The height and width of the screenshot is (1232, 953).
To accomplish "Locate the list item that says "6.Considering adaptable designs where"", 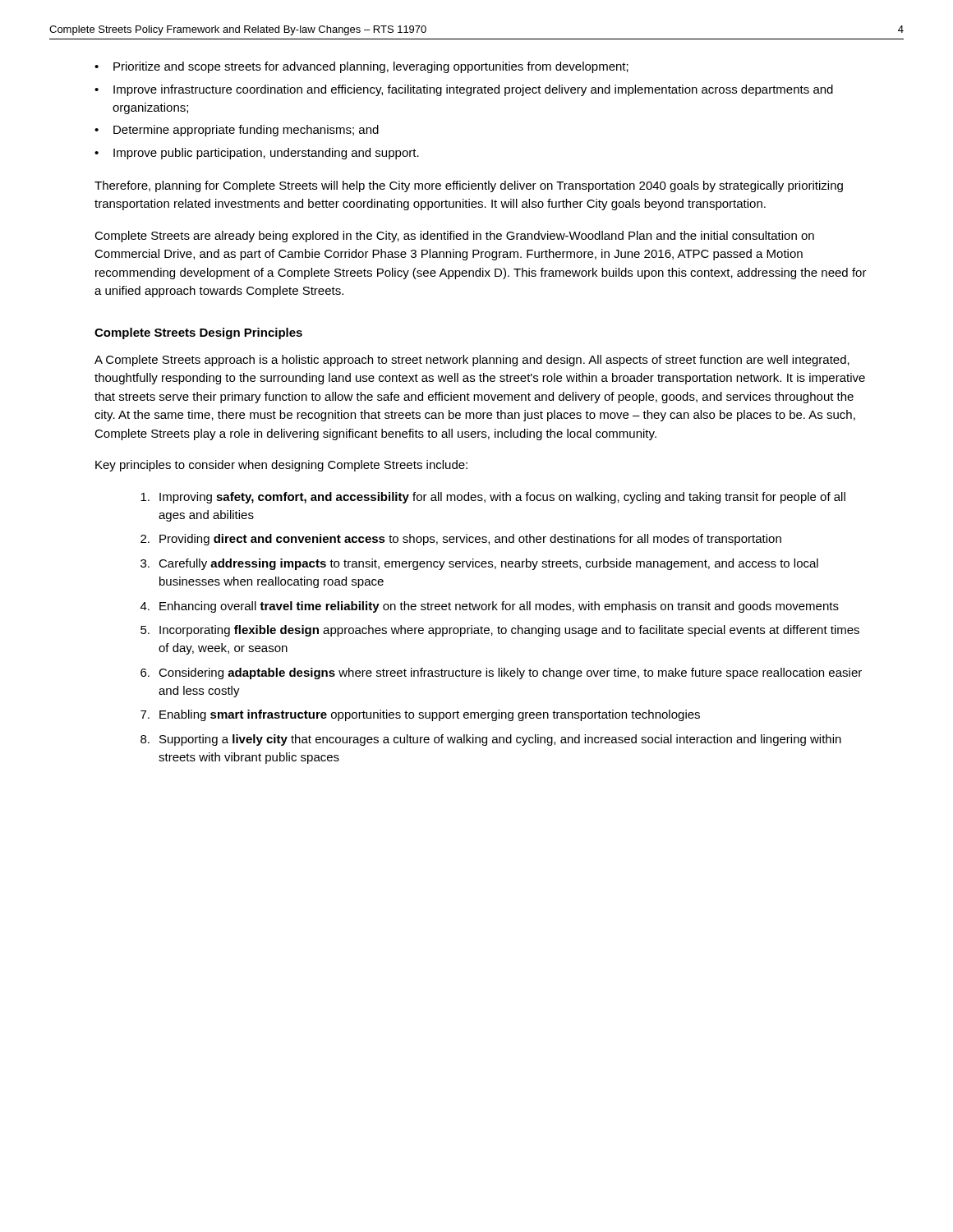I will (x=499, y=681).
